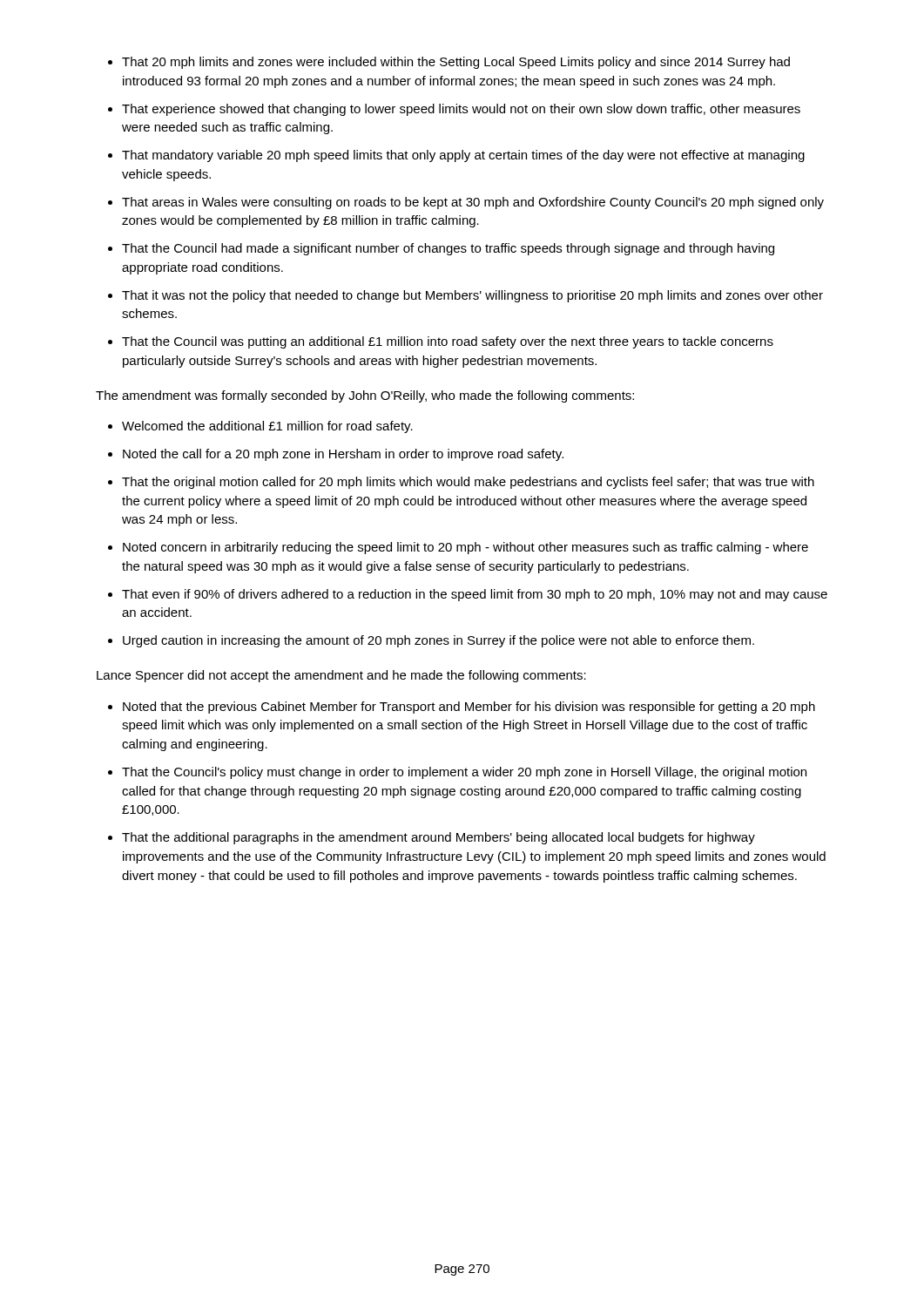This screenshot has width=924, height=1307.
Task: Point to the block starting "That the additional paragraphs in the amendment"
Action: tap(475, 856)
